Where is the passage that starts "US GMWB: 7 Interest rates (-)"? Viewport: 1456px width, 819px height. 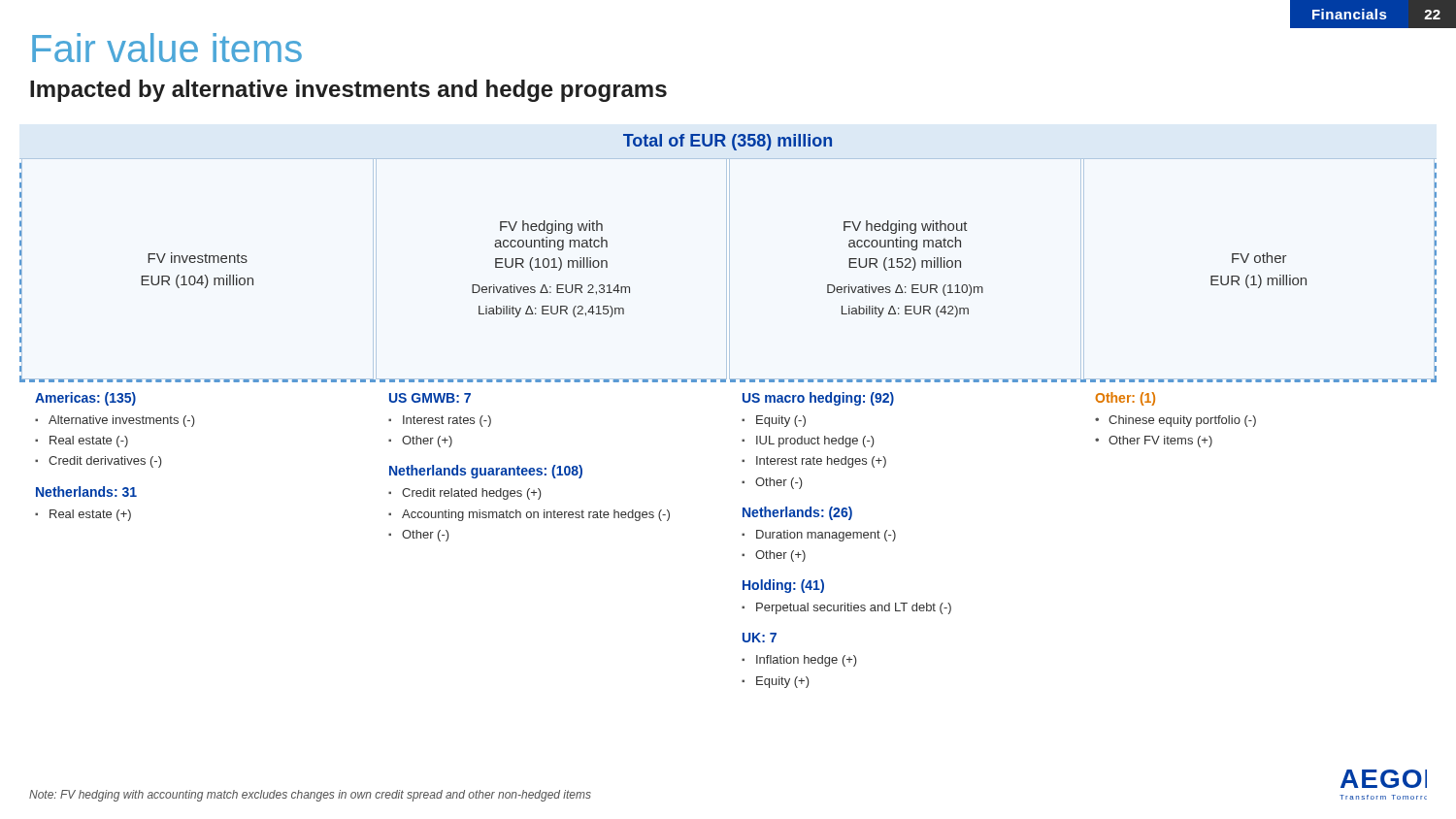(551, 467)
